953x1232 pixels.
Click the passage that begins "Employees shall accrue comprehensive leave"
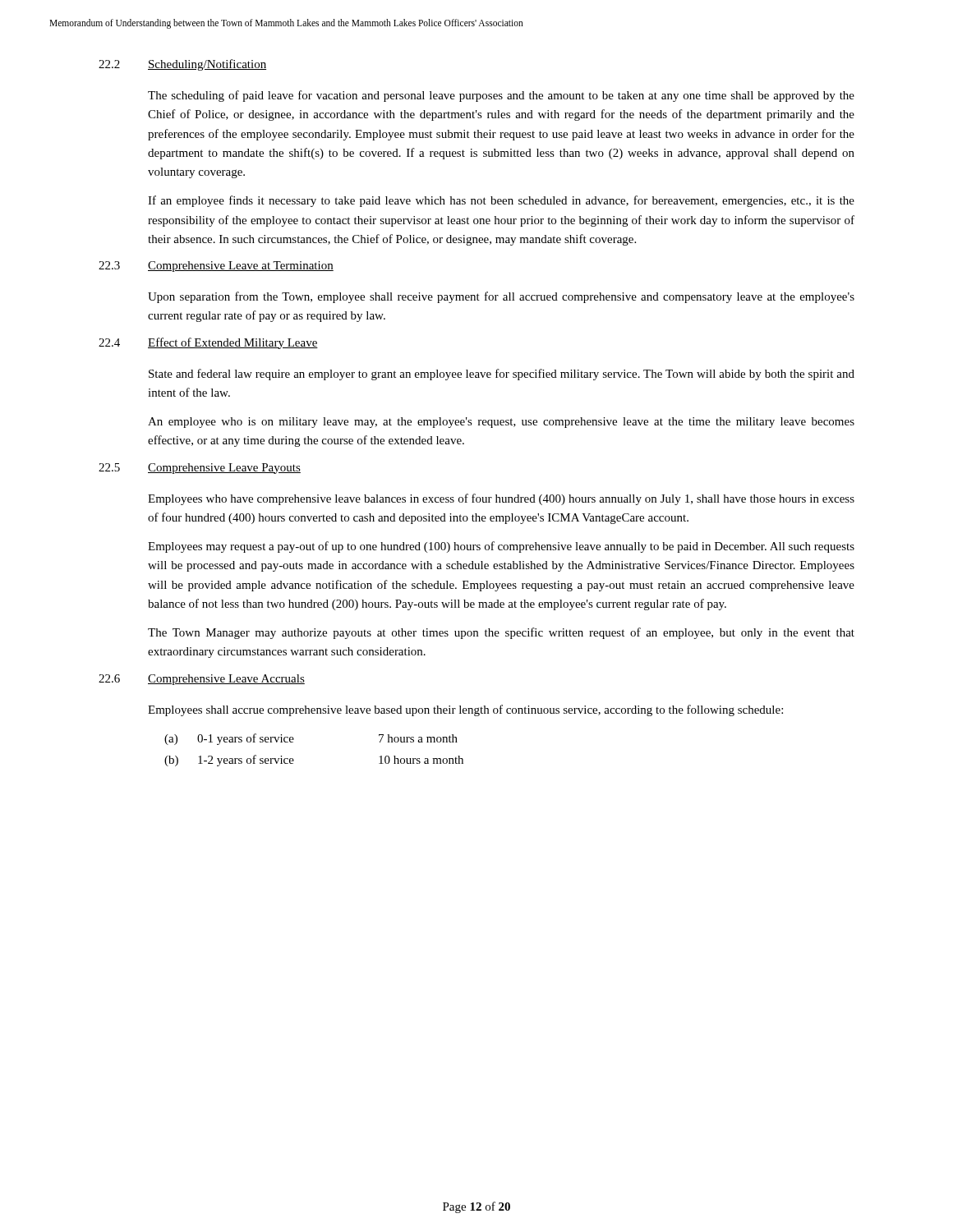pyautogui.click(x=466, y=709)
